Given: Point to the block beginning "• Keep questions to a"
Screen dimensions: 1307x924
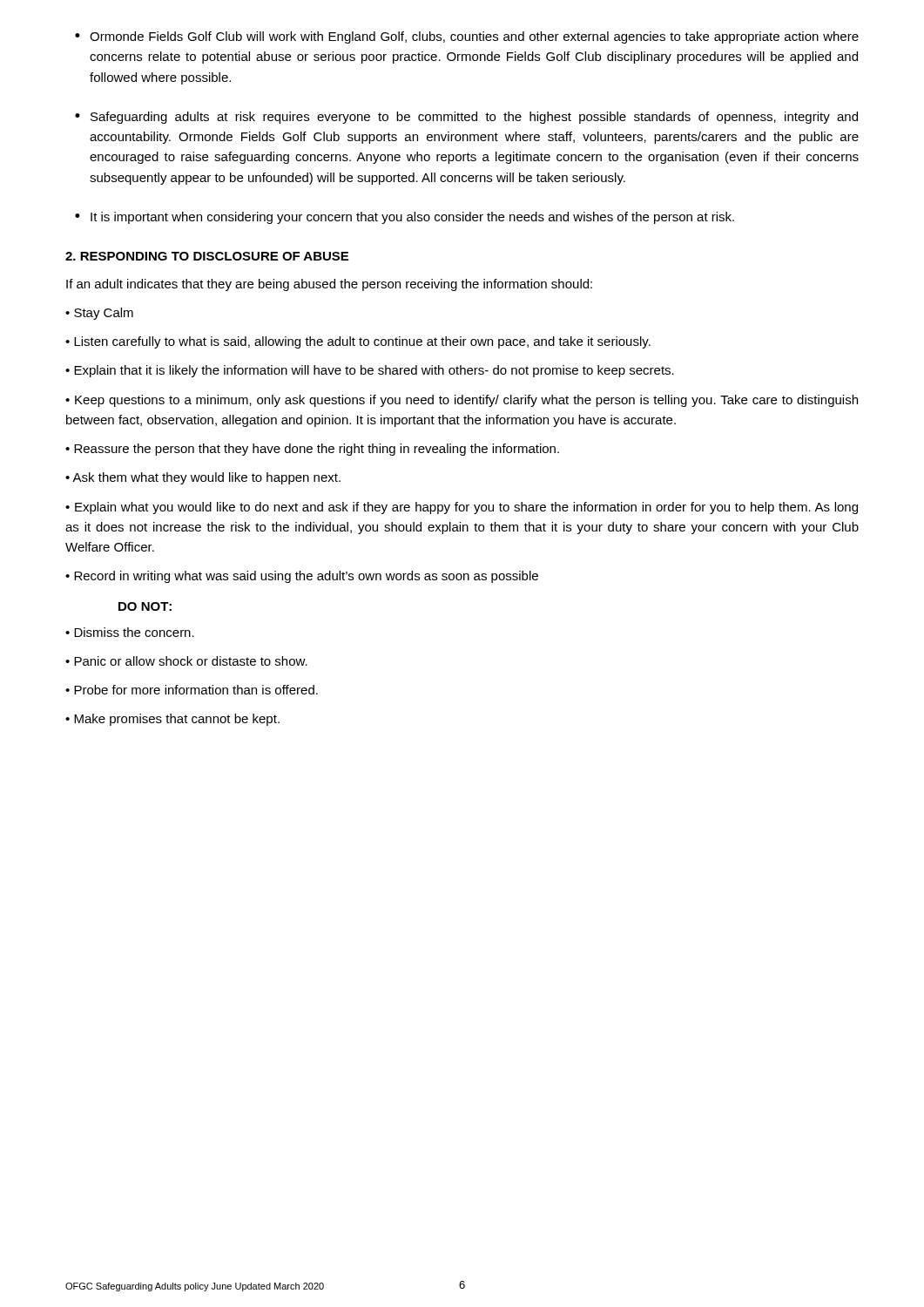Looking at the screenshot, I should pyautogui.click(x=462, y=409).
